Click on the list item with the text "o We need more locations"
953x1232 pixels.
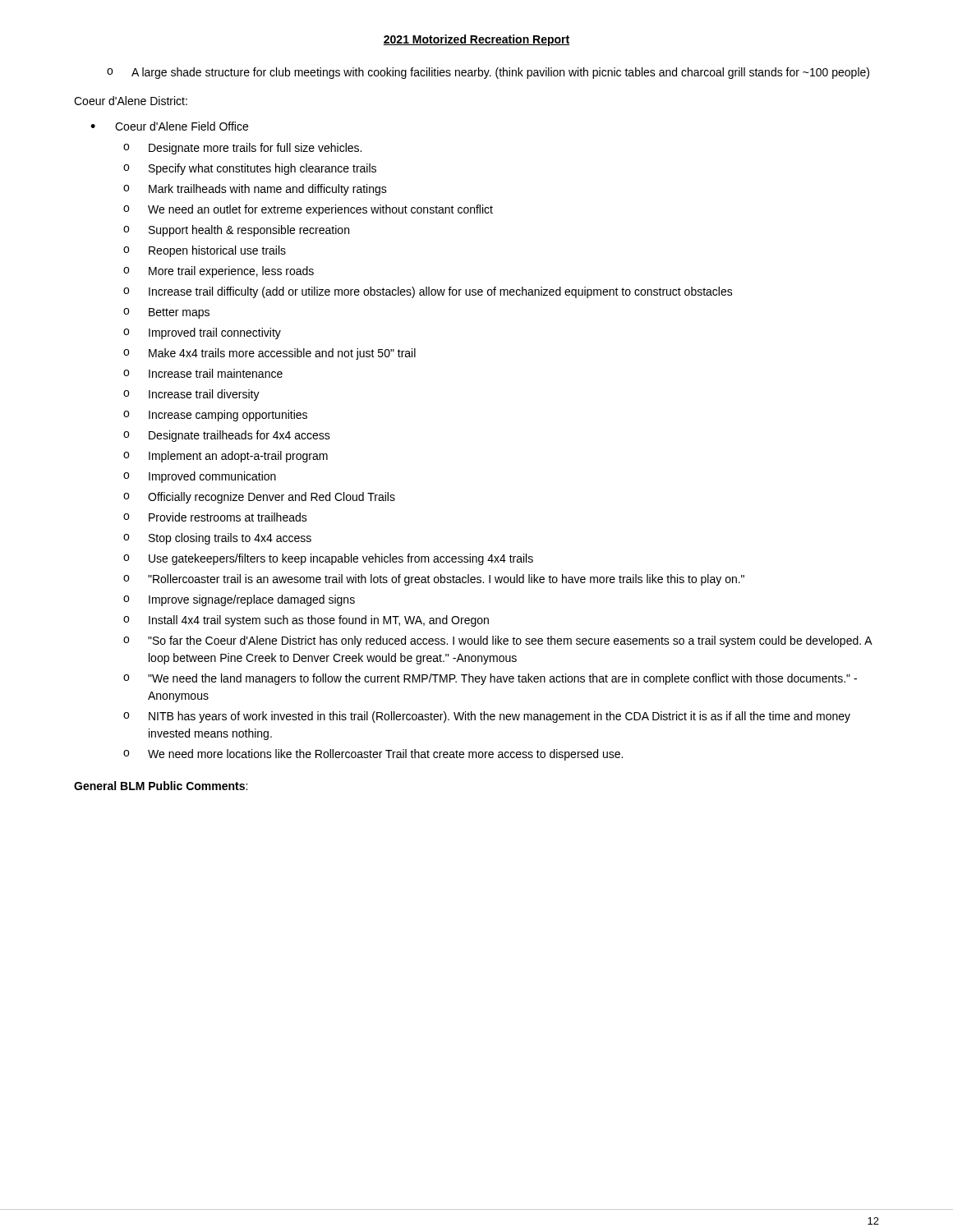pos(501,754)
